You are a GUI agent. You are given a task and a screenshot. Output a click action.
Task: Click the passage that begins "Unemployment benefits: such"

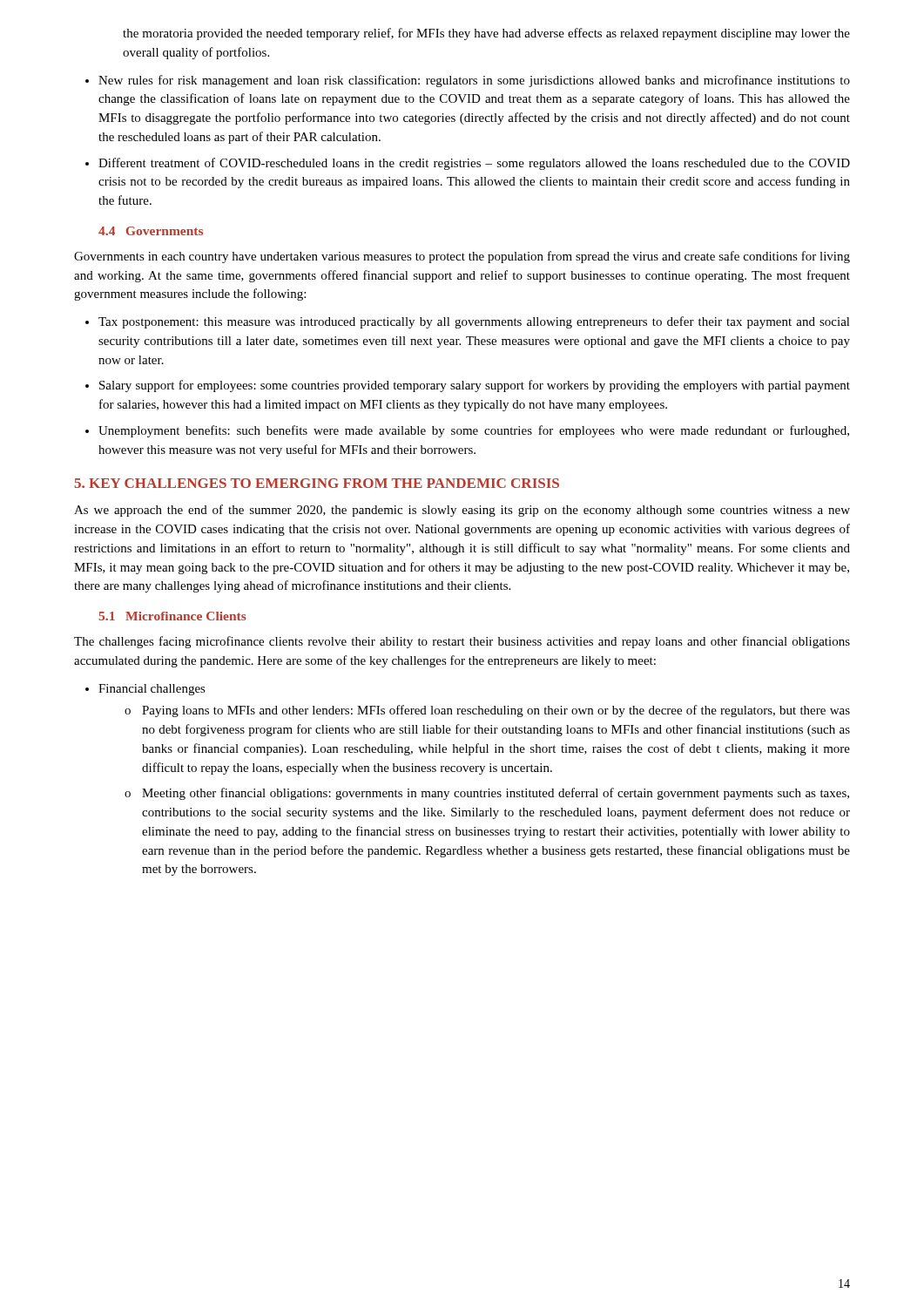(474, 440)
